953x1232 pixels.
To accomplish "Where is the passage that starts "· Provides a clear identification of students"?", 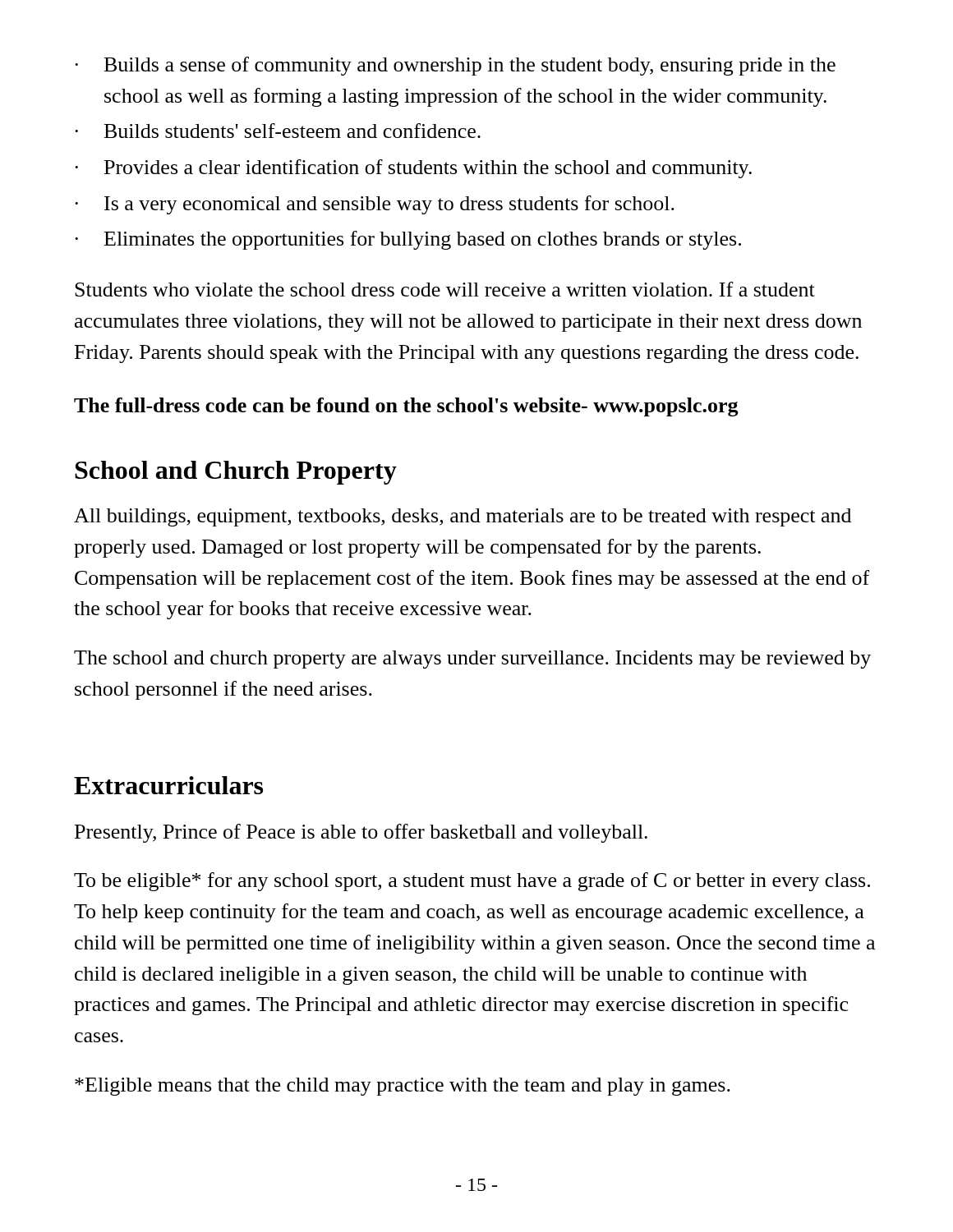I will pos(476,167).
